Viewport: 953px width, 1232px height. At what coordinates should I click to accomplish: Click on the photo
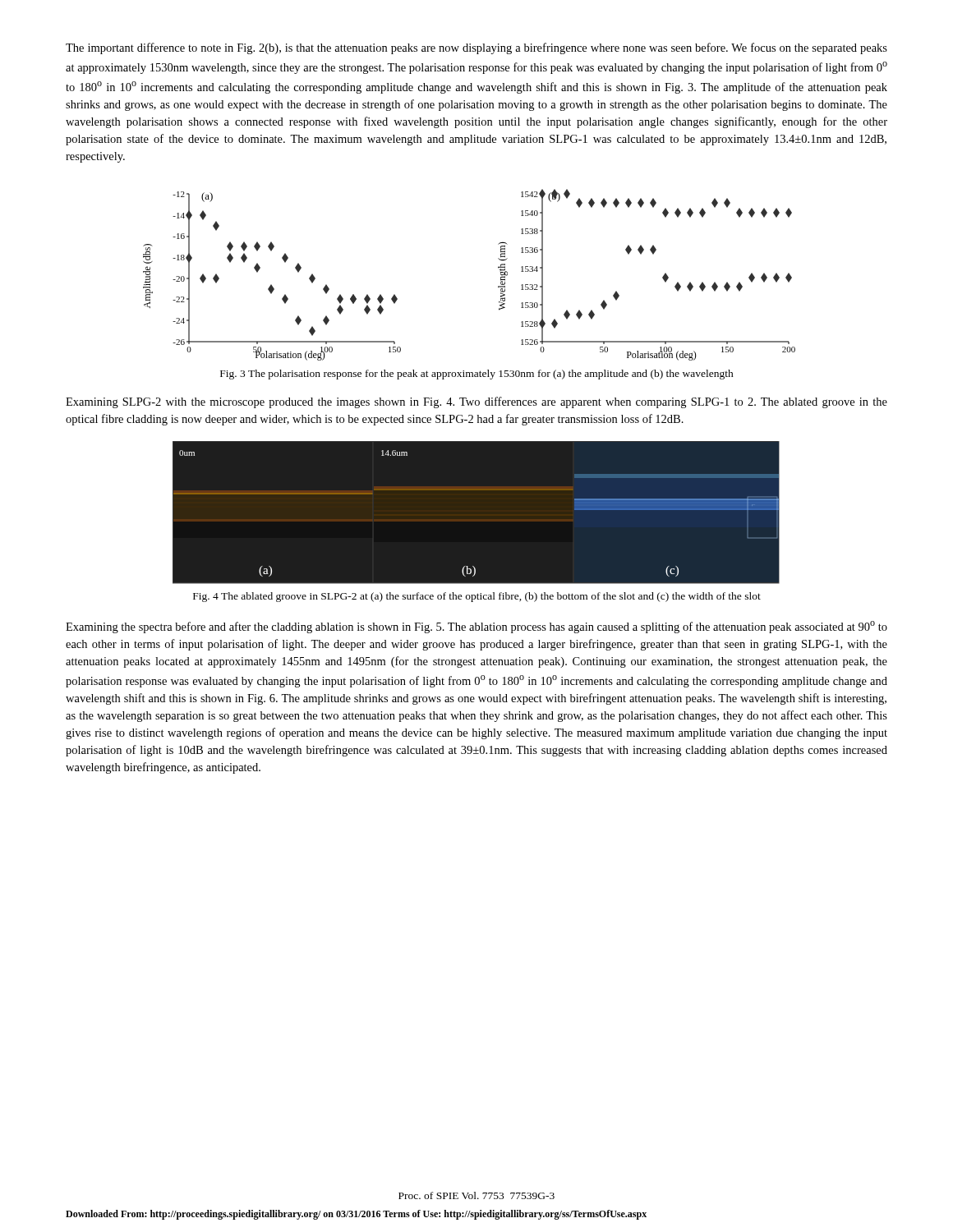pyautogui.click(x=476, y=513)
